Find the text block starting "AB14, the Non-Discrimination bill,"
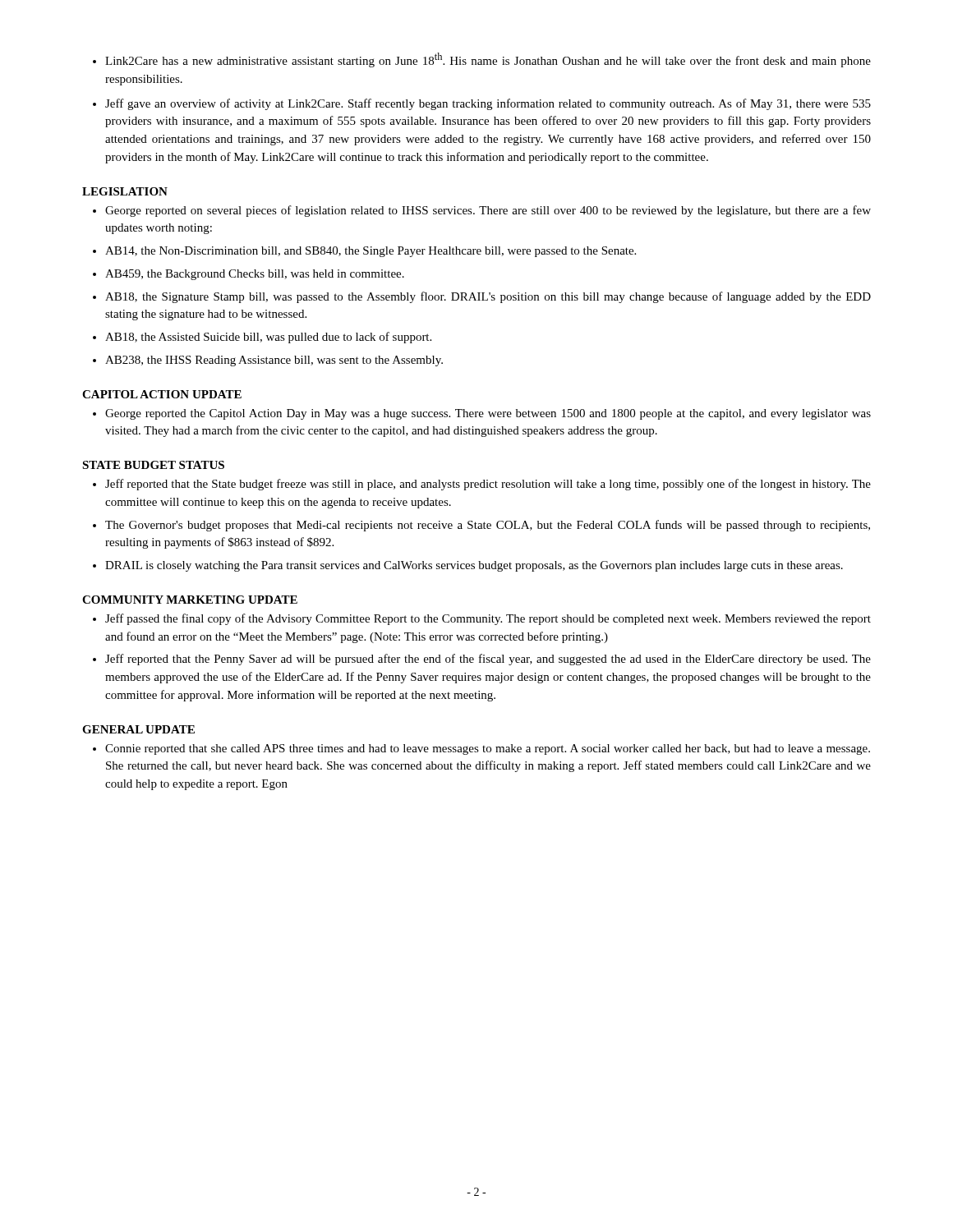953x1232 pixels. (x=371, y=251)
